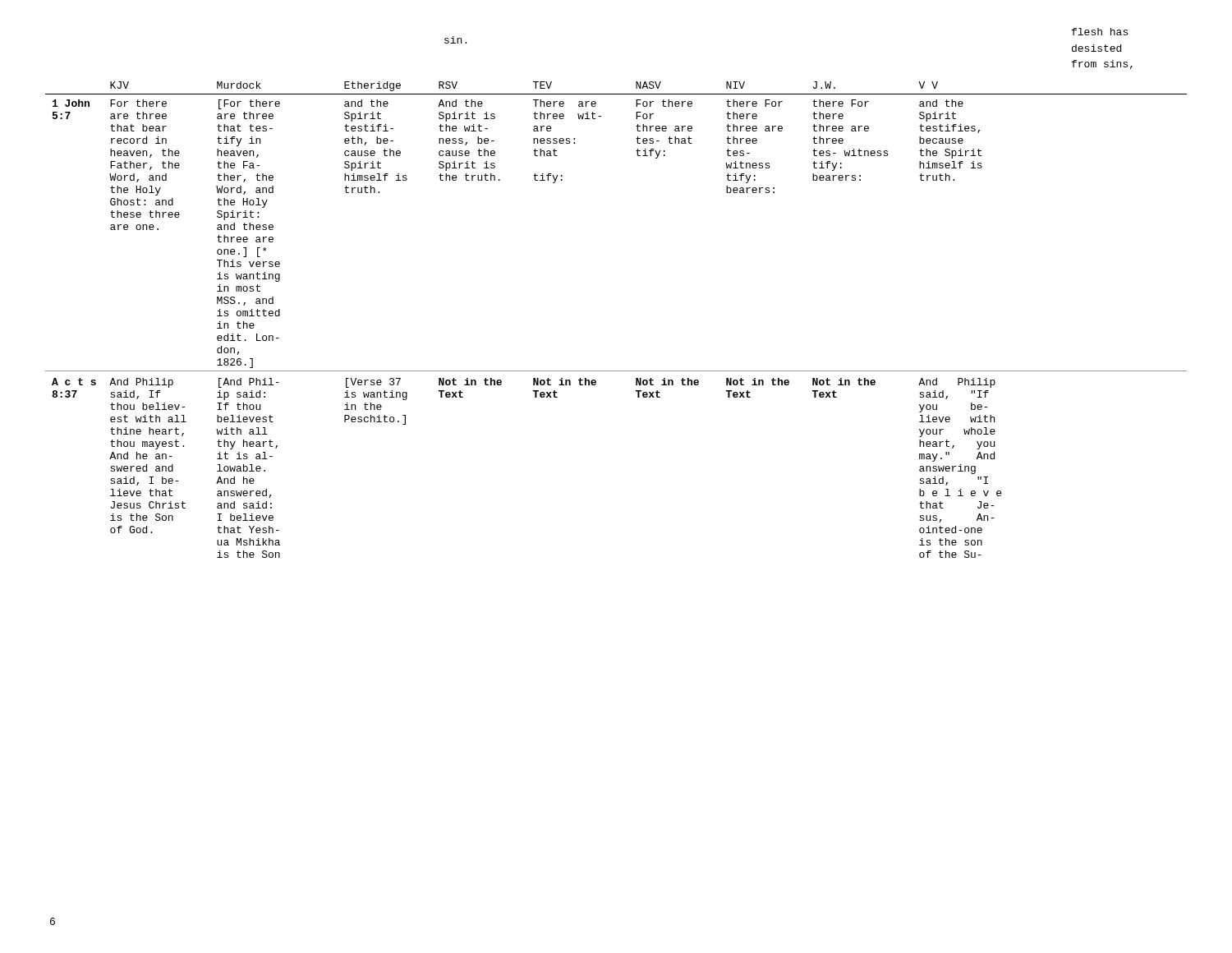Click on the text with the text "flesh hasdesistedfrom sins,"
The width and height of the screenshot is (1232, 953).
coord(1103,48)
